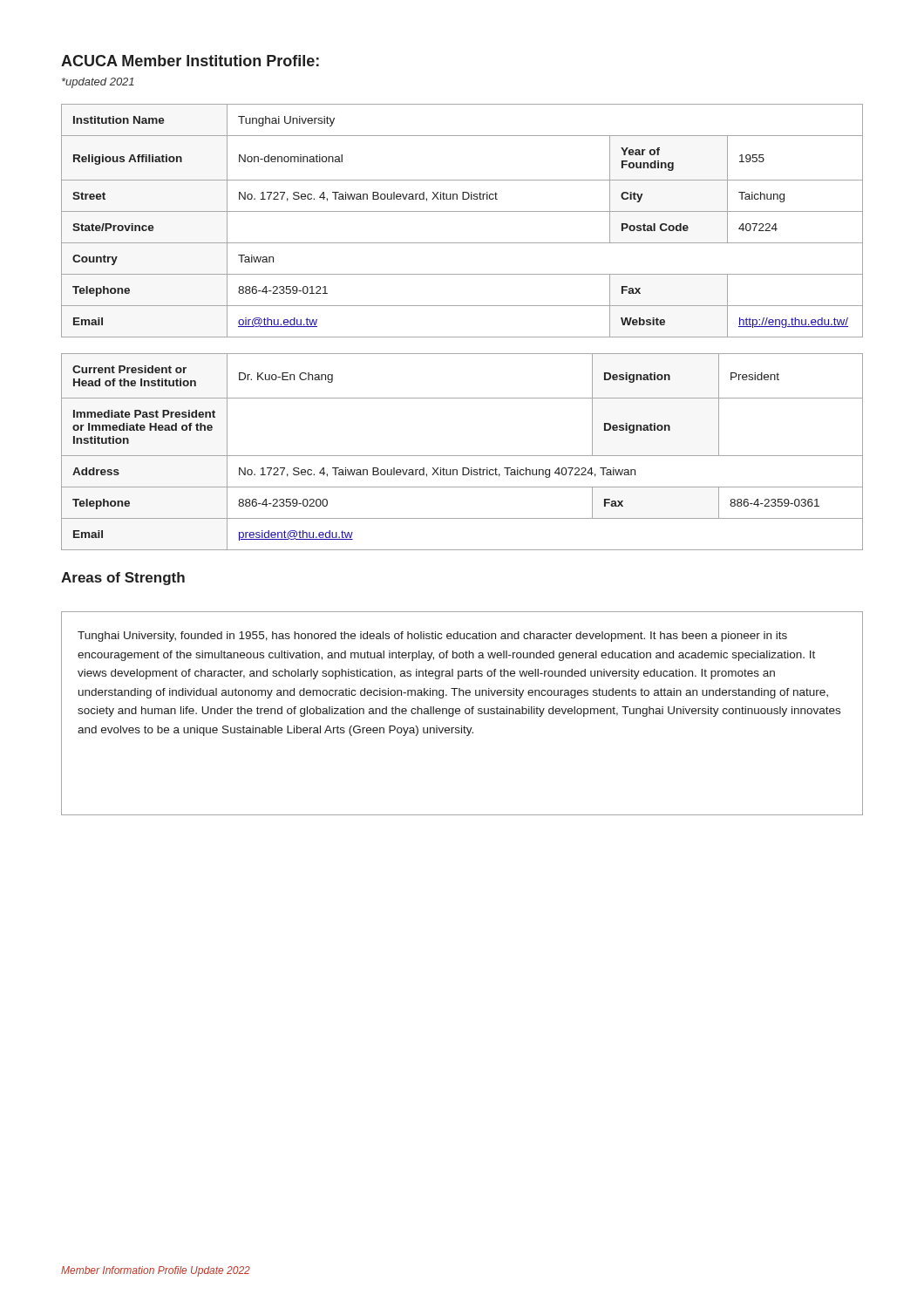Viewport: 924px width, 1308px height.
Task: Locate the text block starting "updated 2021"
Action: point(98,81)
